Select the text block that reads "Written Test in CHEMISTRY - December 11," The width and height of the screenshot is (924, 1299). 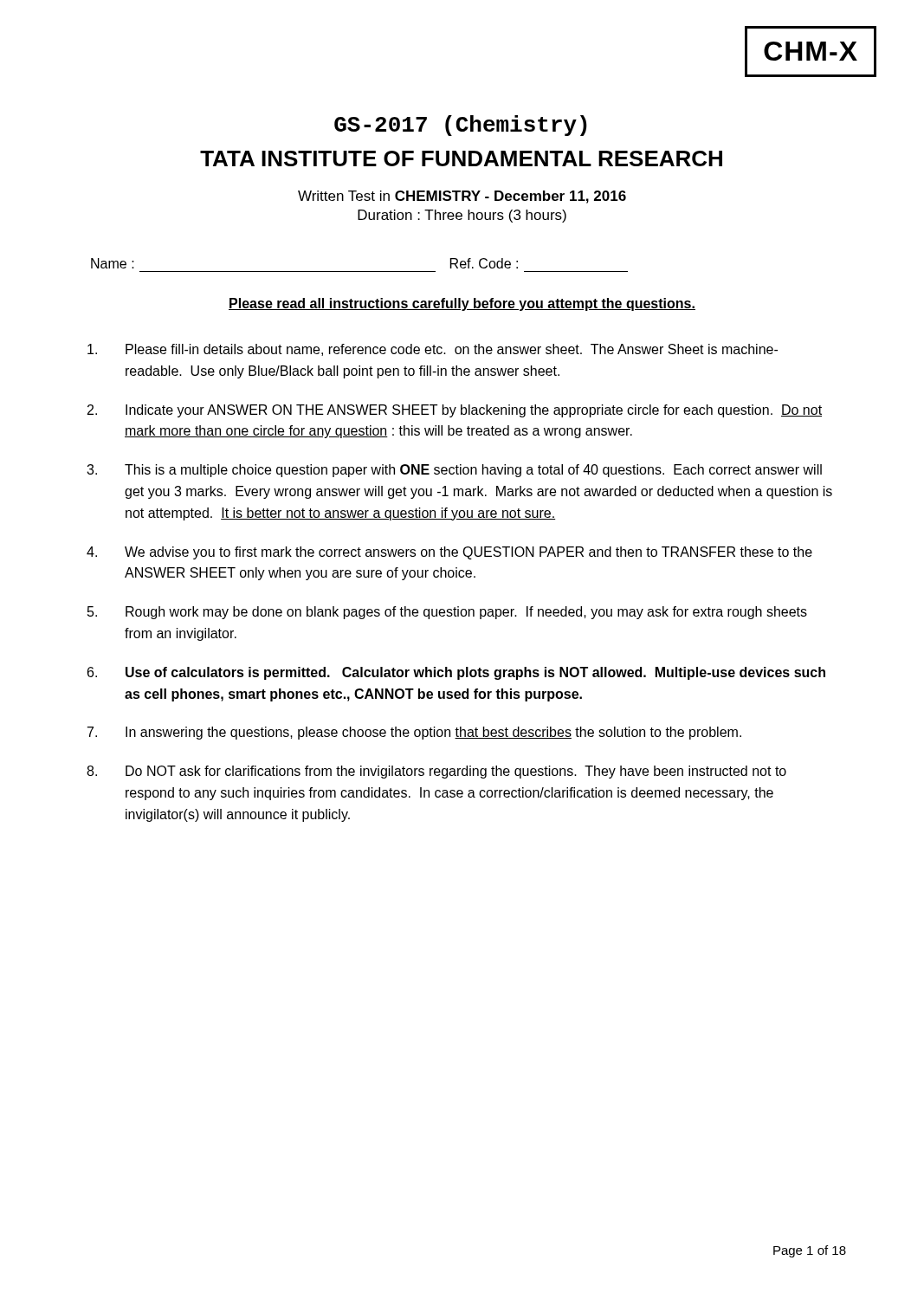point(462,196)
